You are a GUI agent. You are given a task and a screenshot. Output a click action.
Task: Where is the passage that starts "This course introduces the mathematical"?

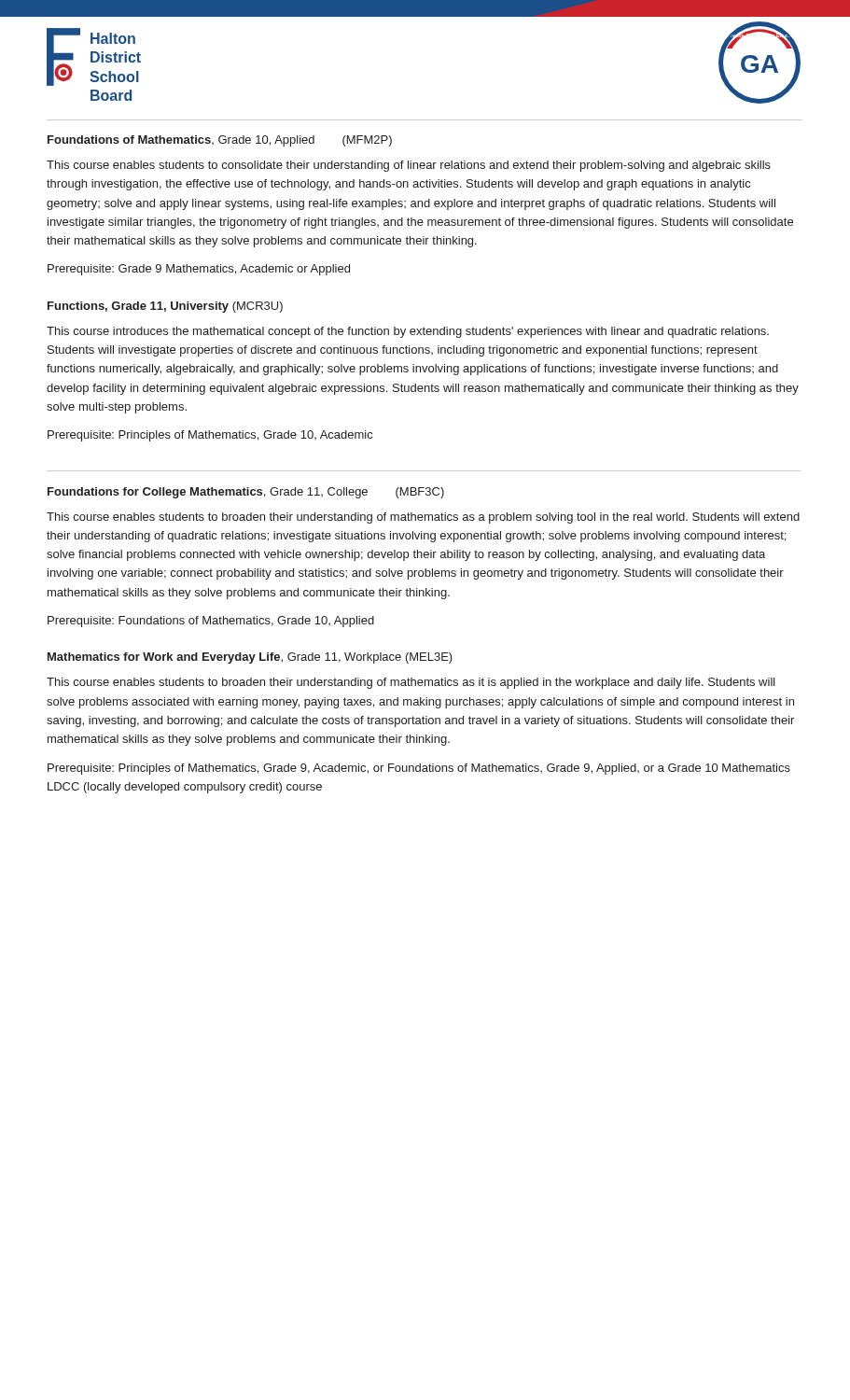(423, 369)
